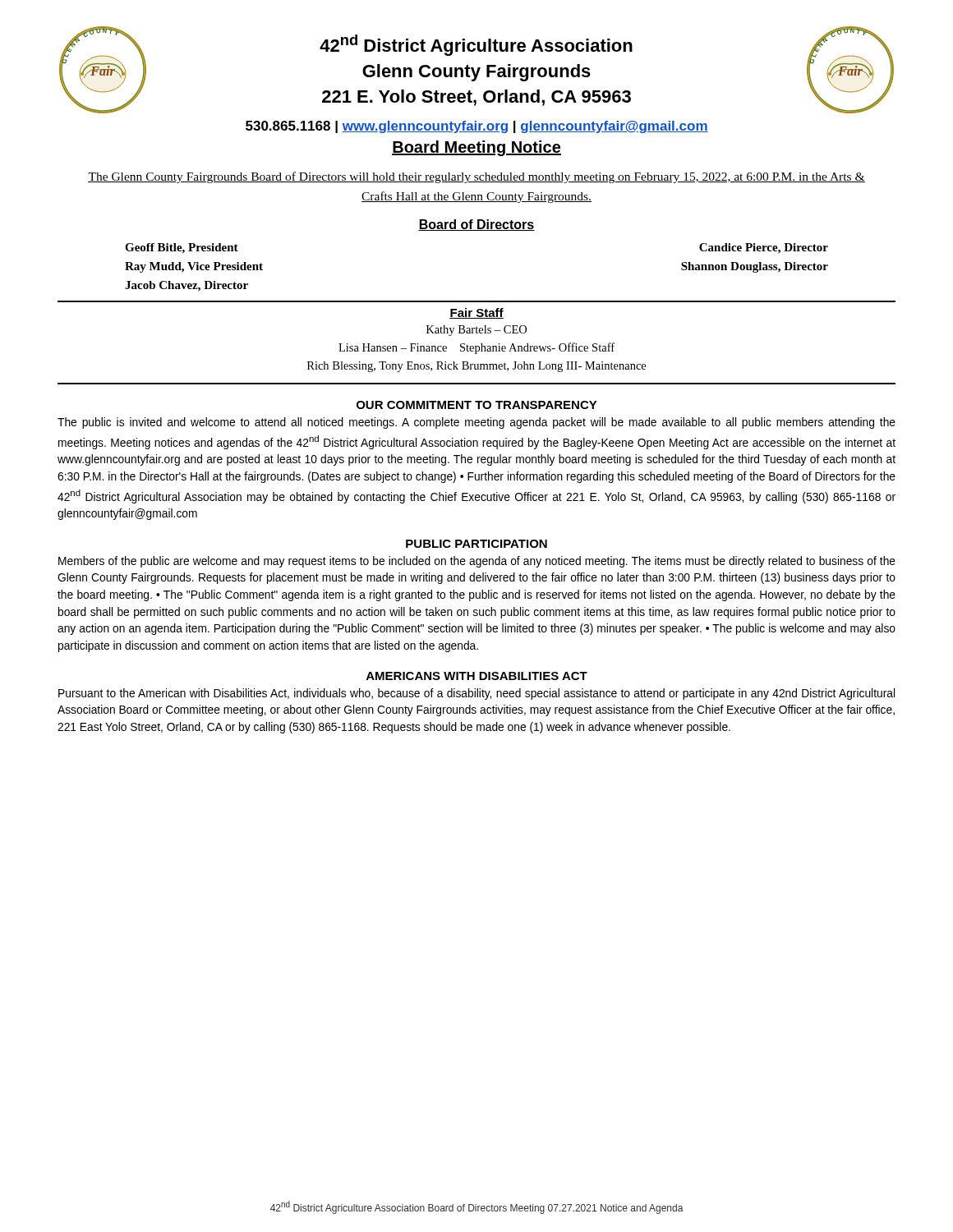The height and width of the screenshot is (1232, 953).
Task: Locate the block of text that opens with "Fair Staff Kathy Bartels – CEO Lisa Hansen"
Action: coord(476,340)
